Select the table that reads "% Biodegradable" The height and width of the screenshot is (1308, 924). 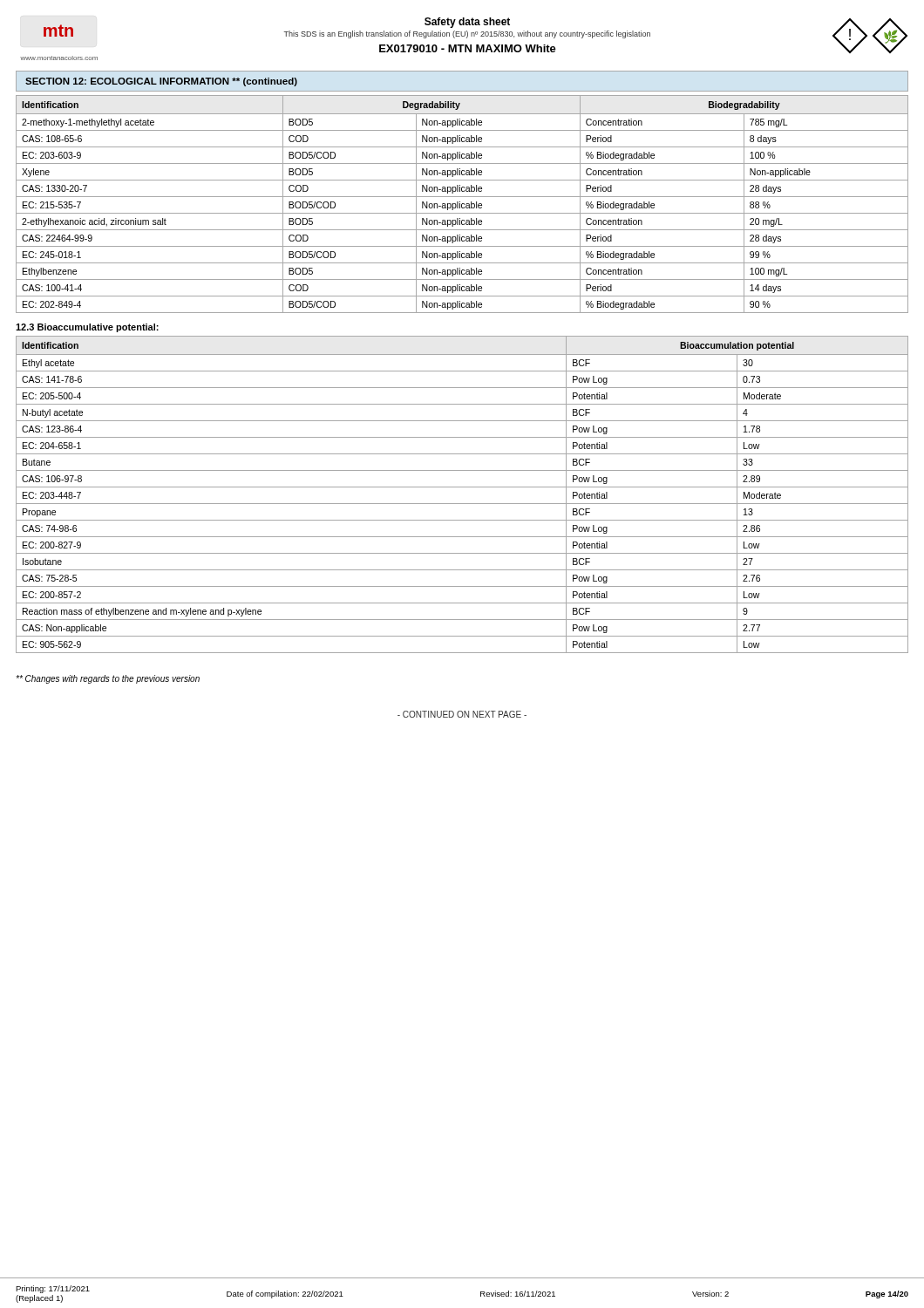click(462, 204)
